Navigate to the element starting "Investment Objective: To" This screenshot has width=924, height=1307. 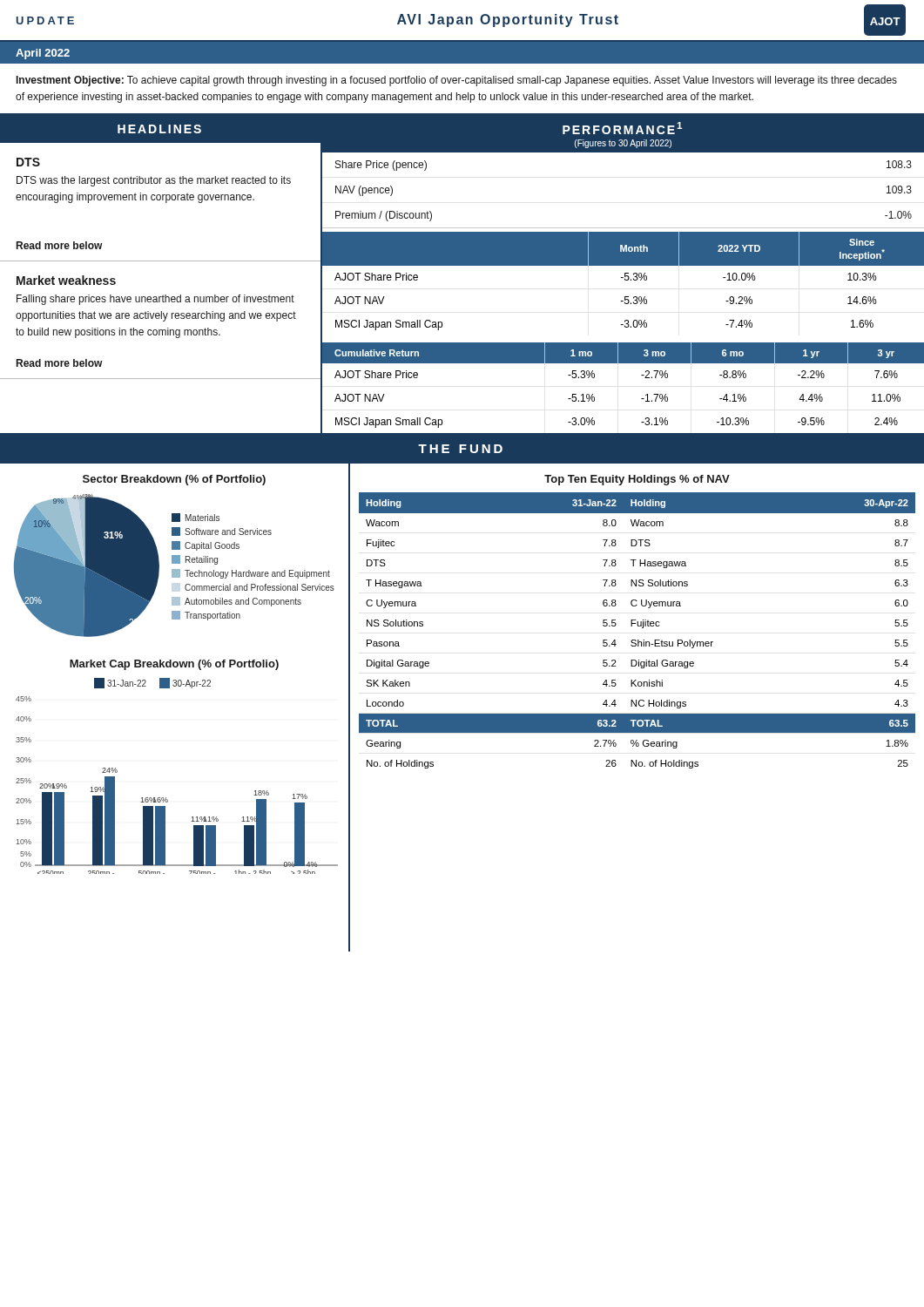tap(456, 88)
